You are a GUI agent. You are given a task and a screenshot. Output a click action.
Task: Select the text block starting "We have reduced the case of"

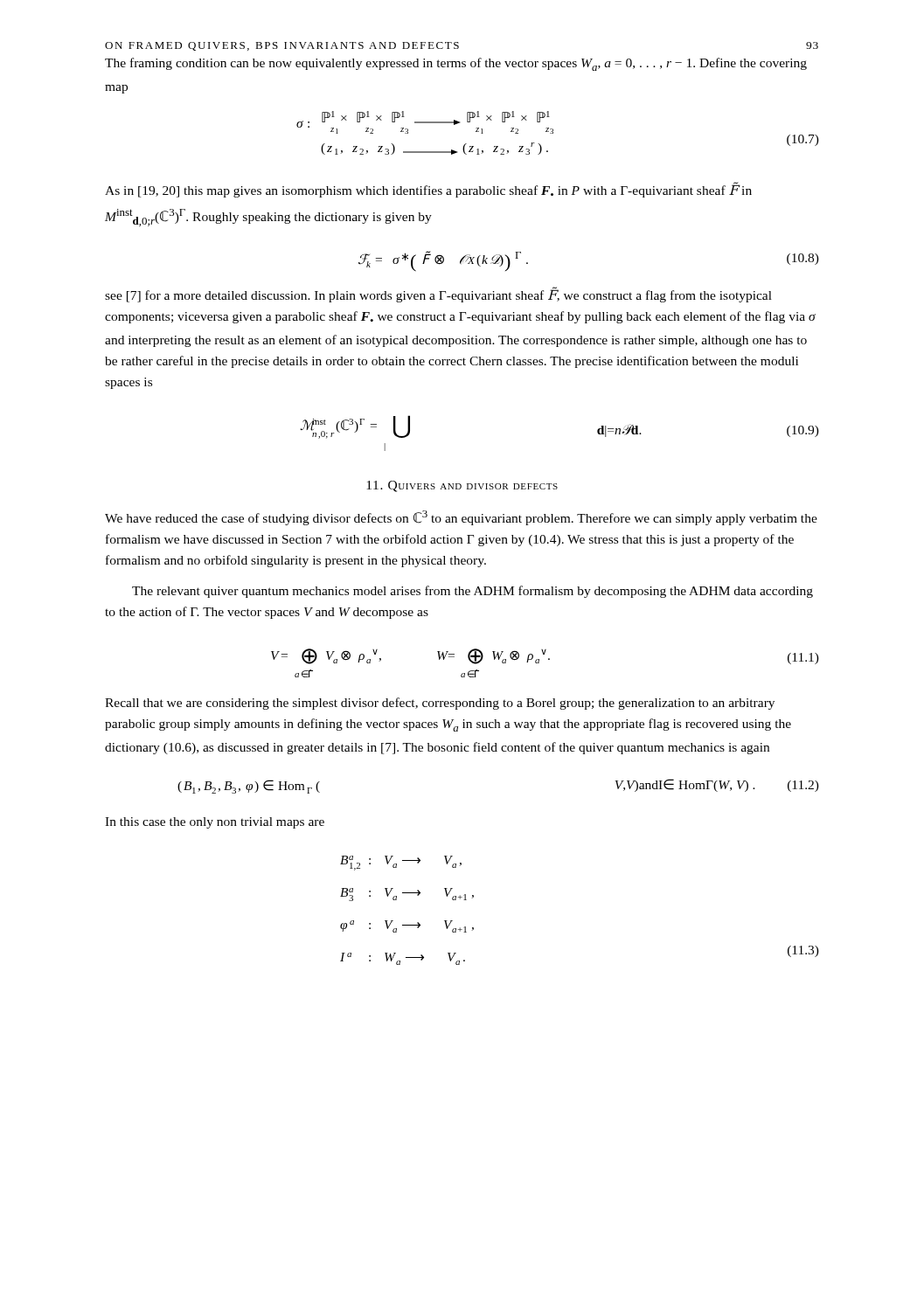coord(462,538)
